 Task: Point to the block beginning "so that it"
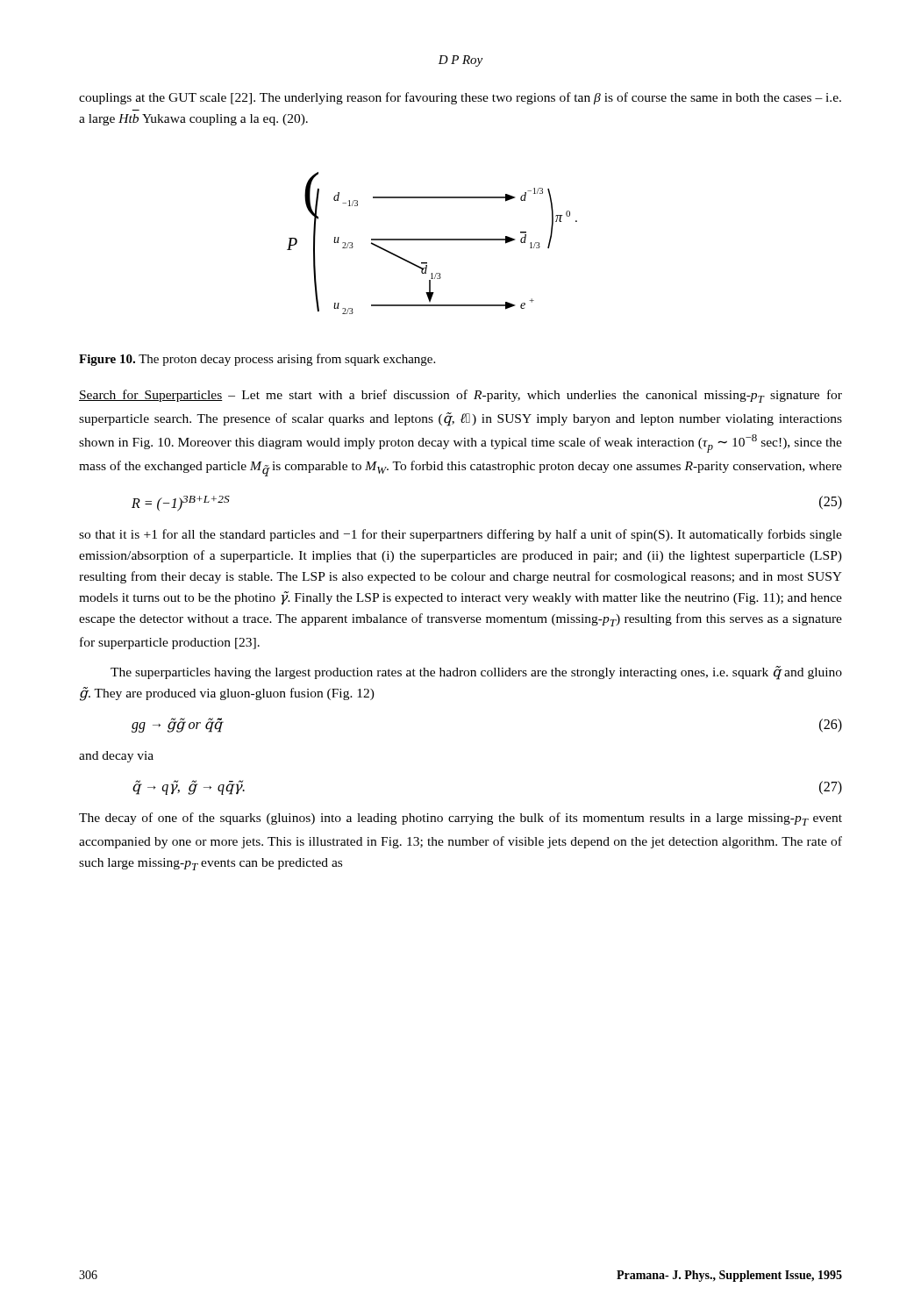pyautogui.click(x=460, y=588)
